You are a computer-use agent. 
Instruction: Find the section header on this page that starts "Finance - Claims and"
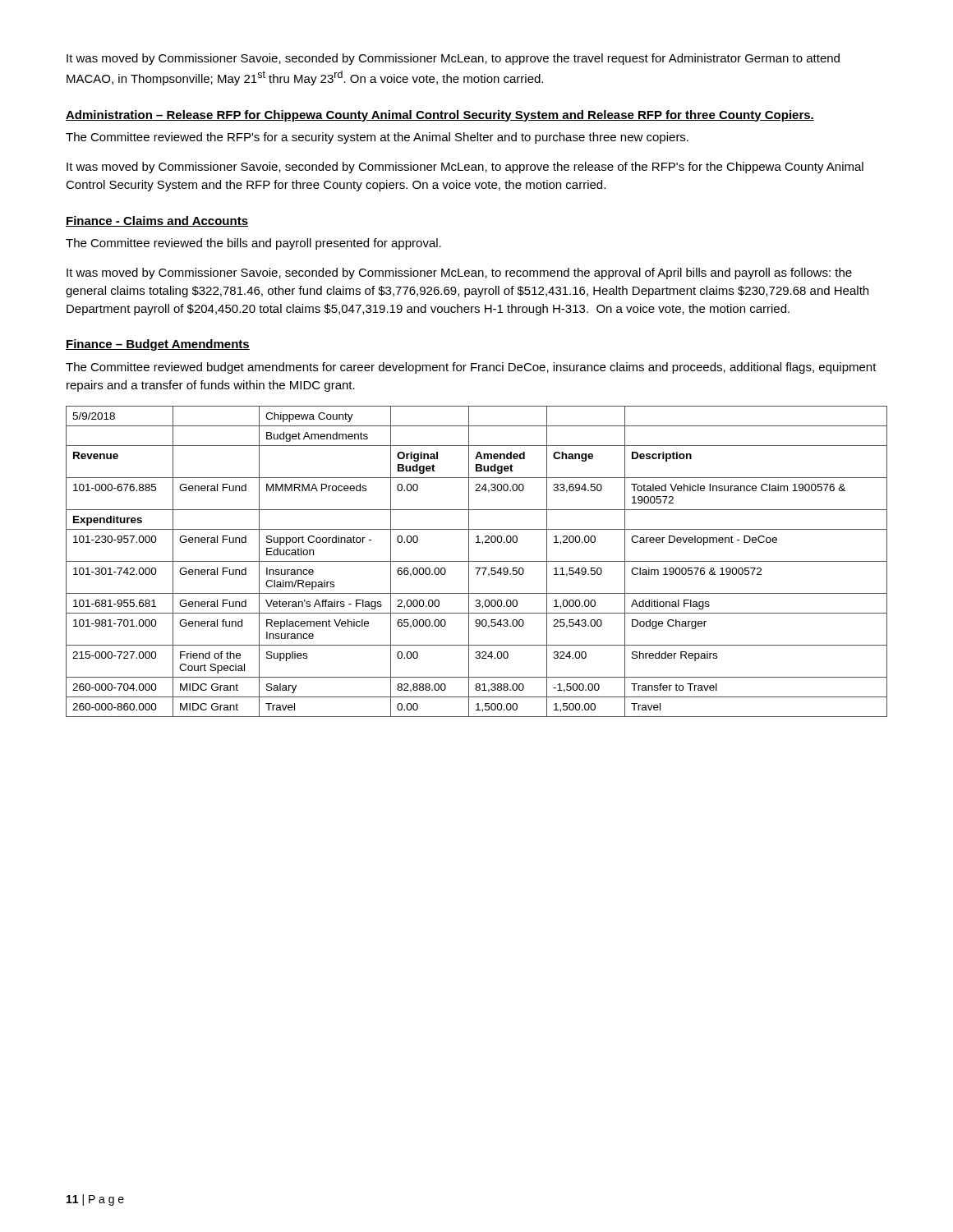(157, 220)
